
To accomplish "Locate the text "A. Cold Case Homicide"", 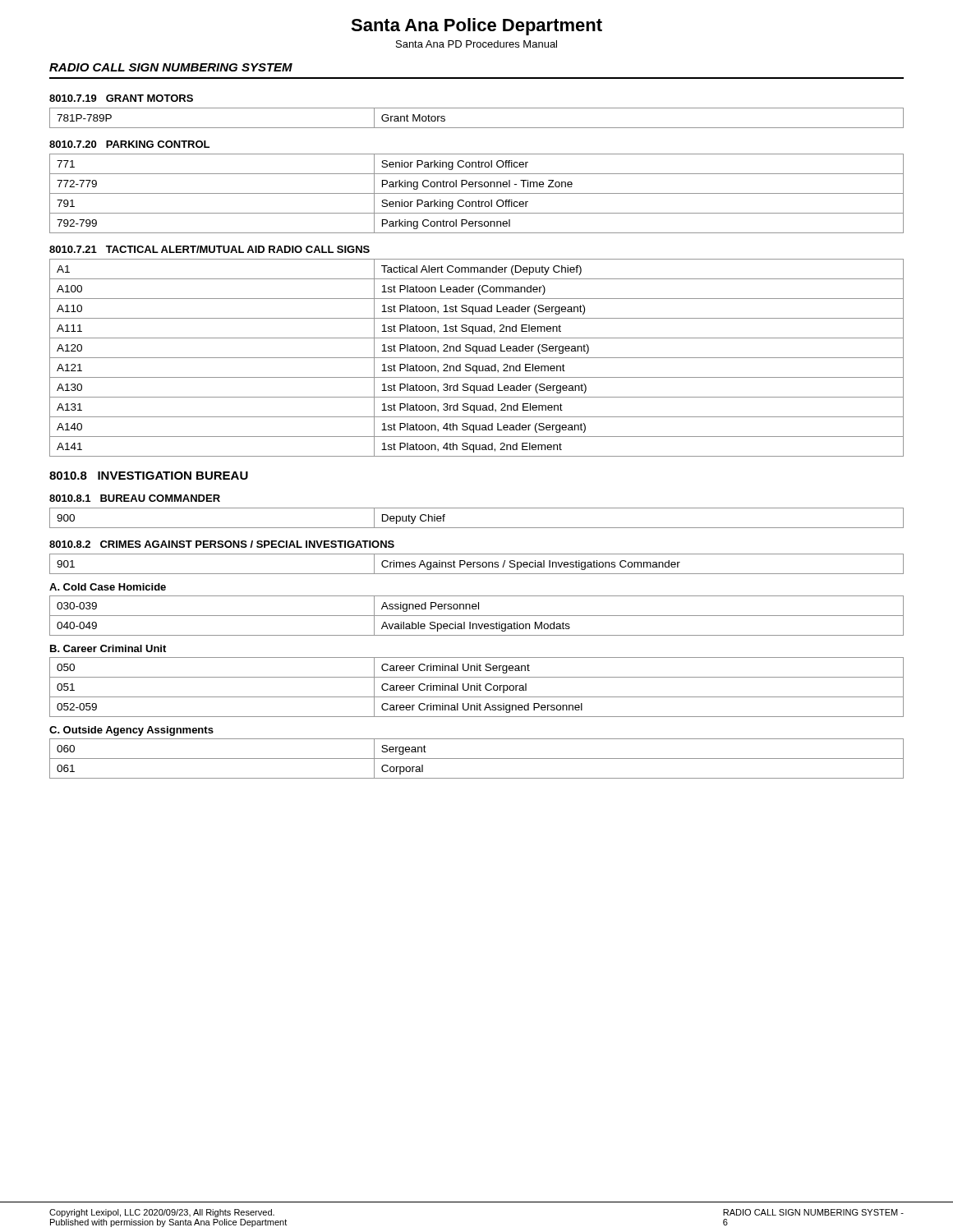I will [x=108, y=587].
